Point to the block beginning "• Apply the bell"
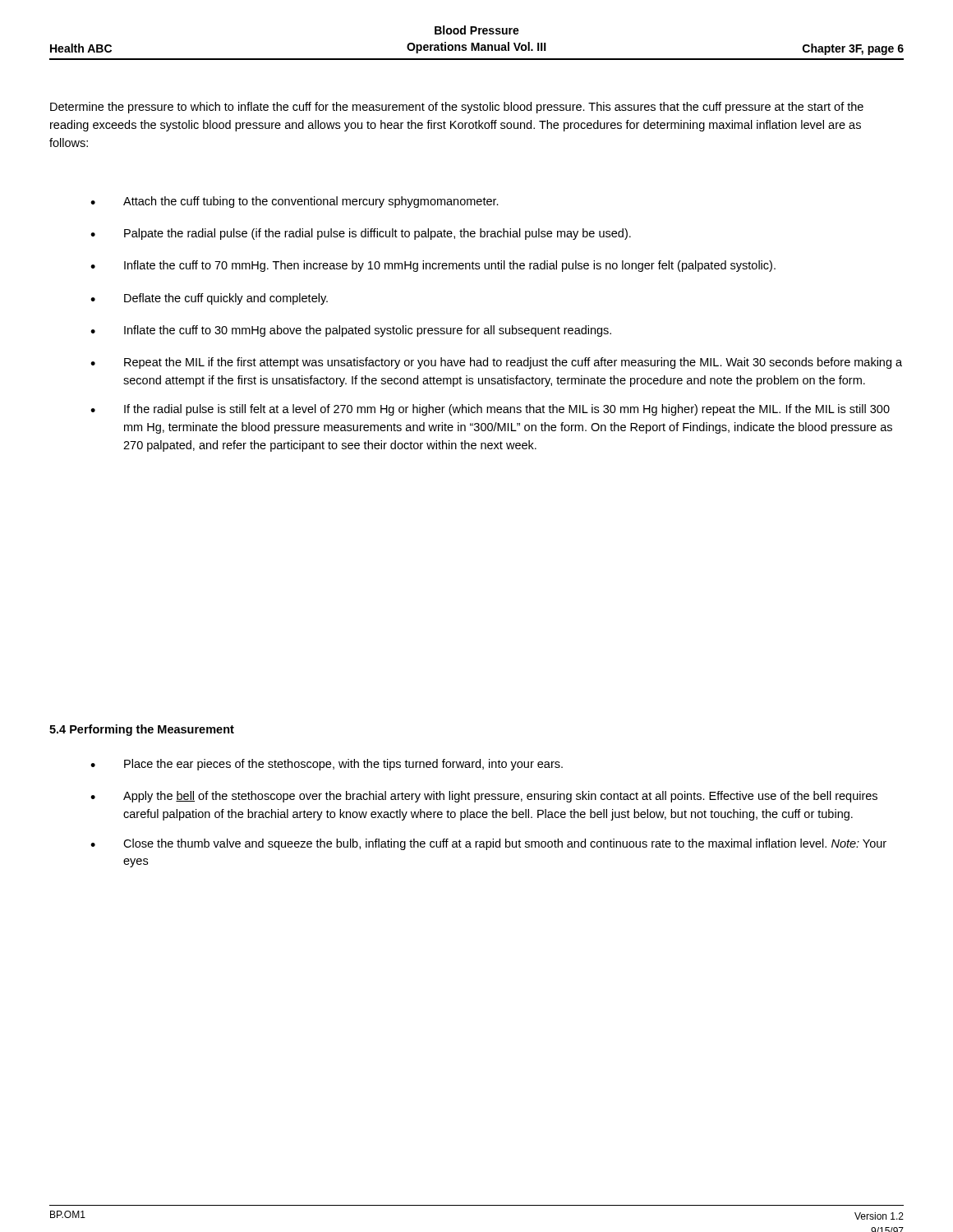 pyautogui.click(x=476, y=806)
